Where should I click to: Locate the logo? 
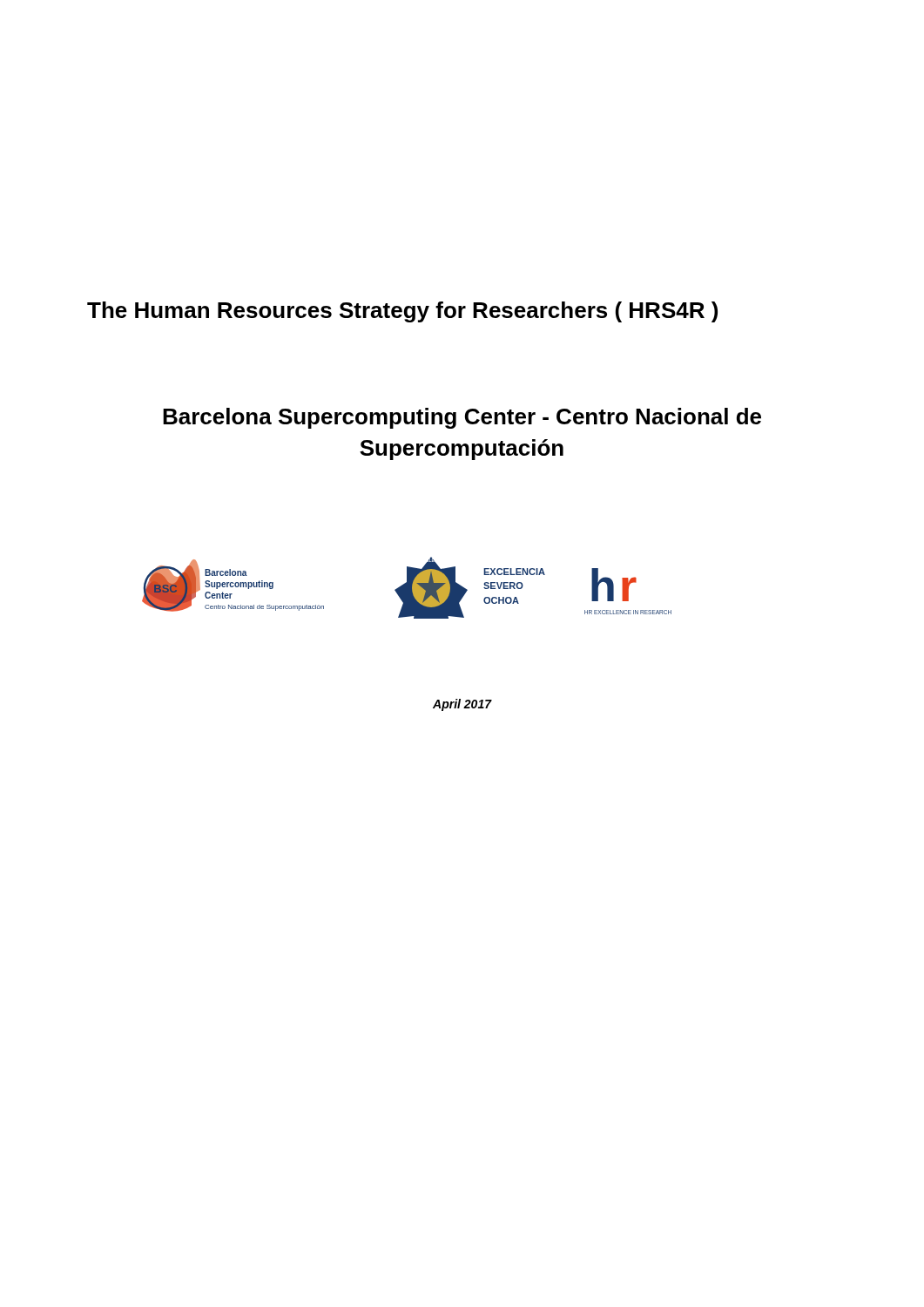pos(462,586)
